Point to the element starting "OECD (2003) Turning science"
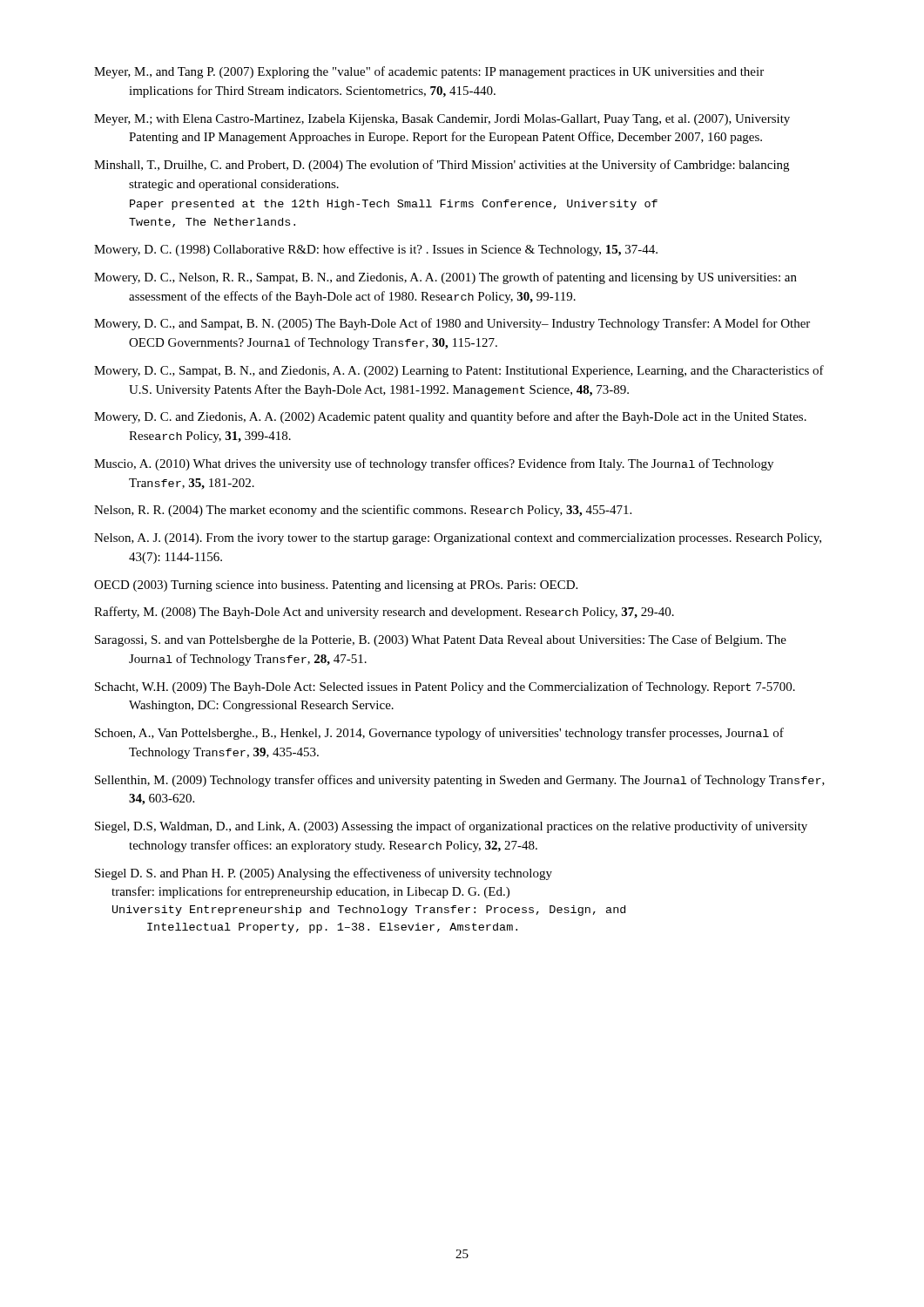 pos(336,584)
